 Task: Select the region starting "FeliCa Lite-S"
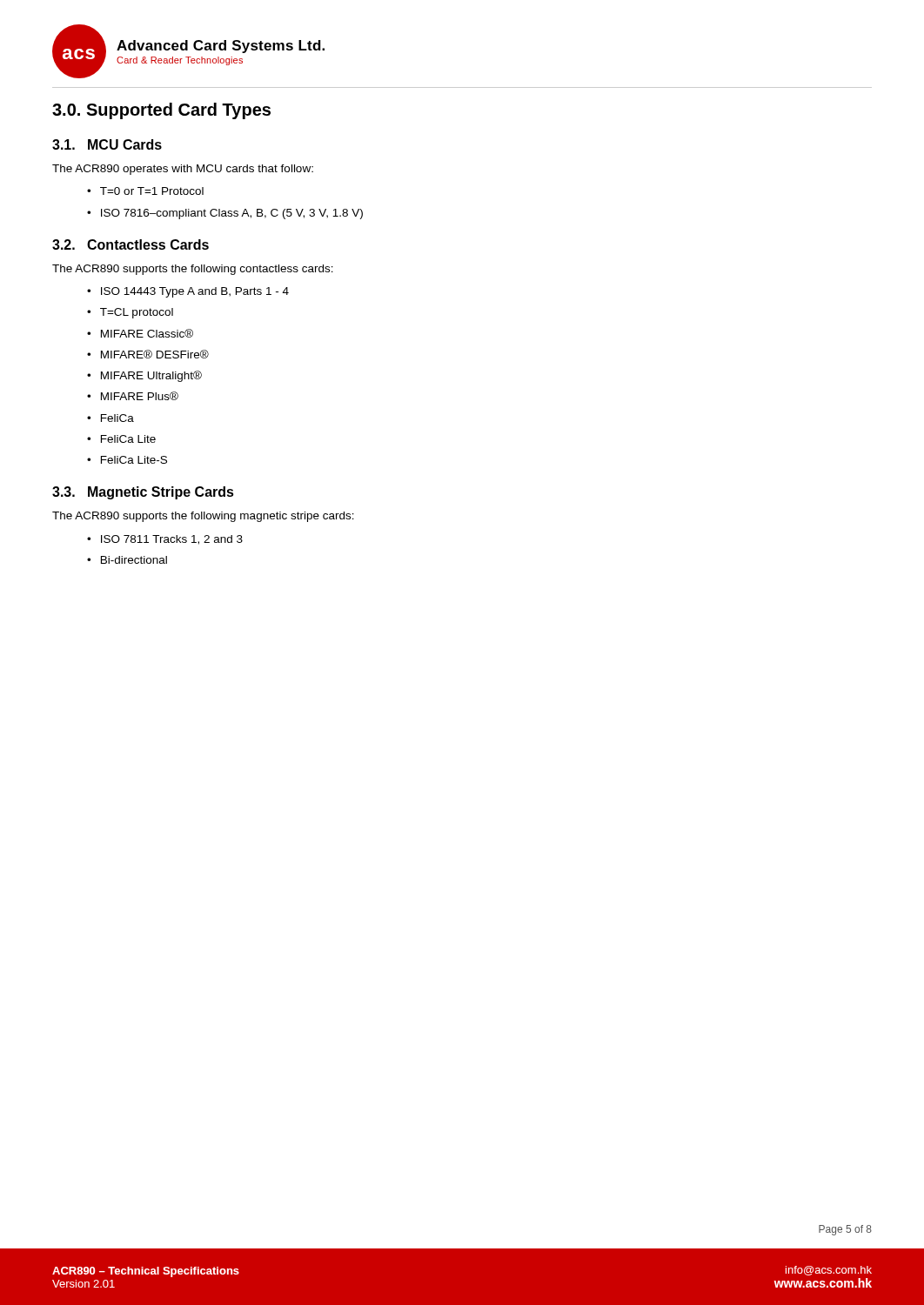click(x=134, y=460)
